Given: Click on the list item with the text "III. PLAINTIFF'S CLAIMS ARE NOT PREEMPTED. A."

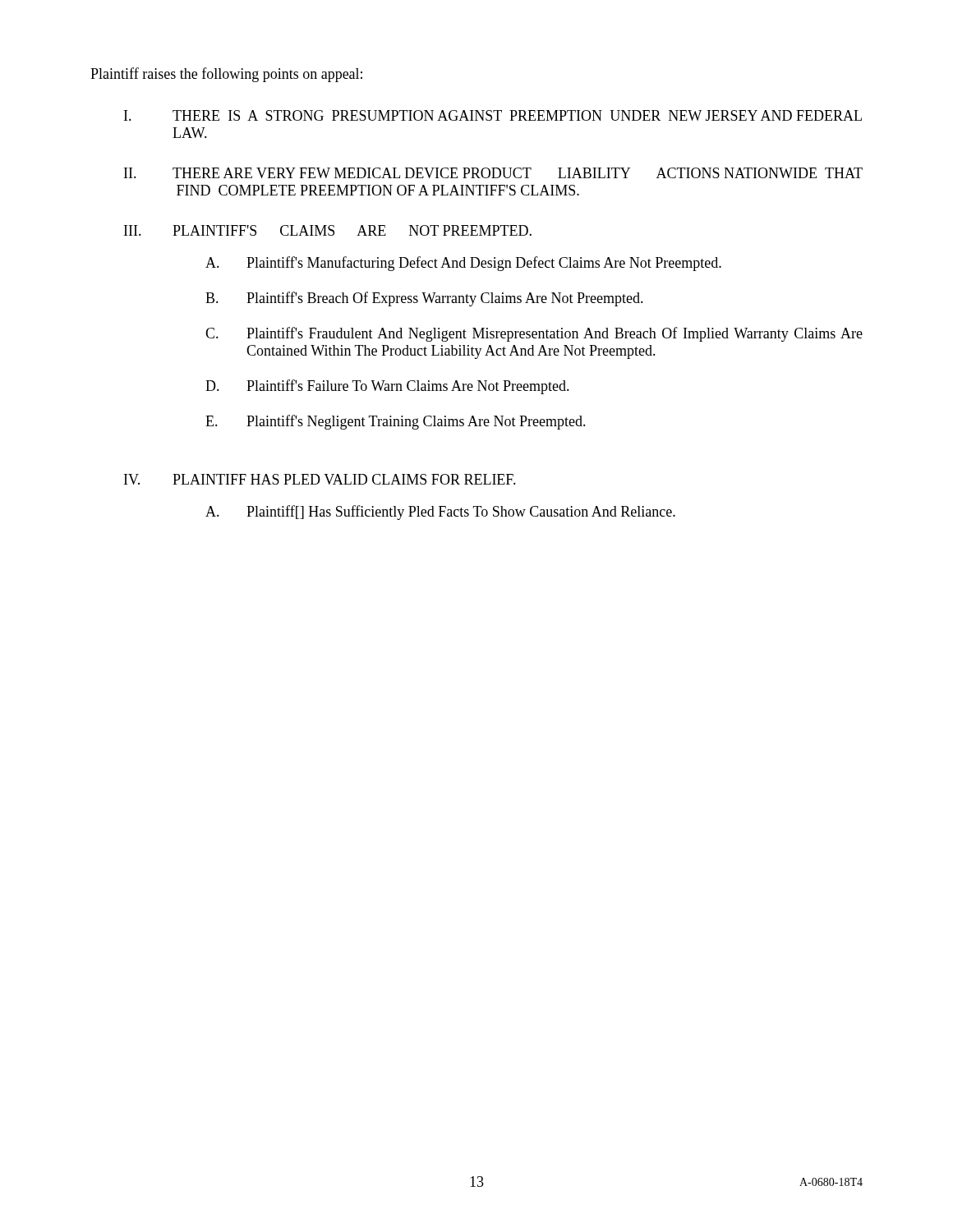Looking at the screenshot, I should [493, 336].
